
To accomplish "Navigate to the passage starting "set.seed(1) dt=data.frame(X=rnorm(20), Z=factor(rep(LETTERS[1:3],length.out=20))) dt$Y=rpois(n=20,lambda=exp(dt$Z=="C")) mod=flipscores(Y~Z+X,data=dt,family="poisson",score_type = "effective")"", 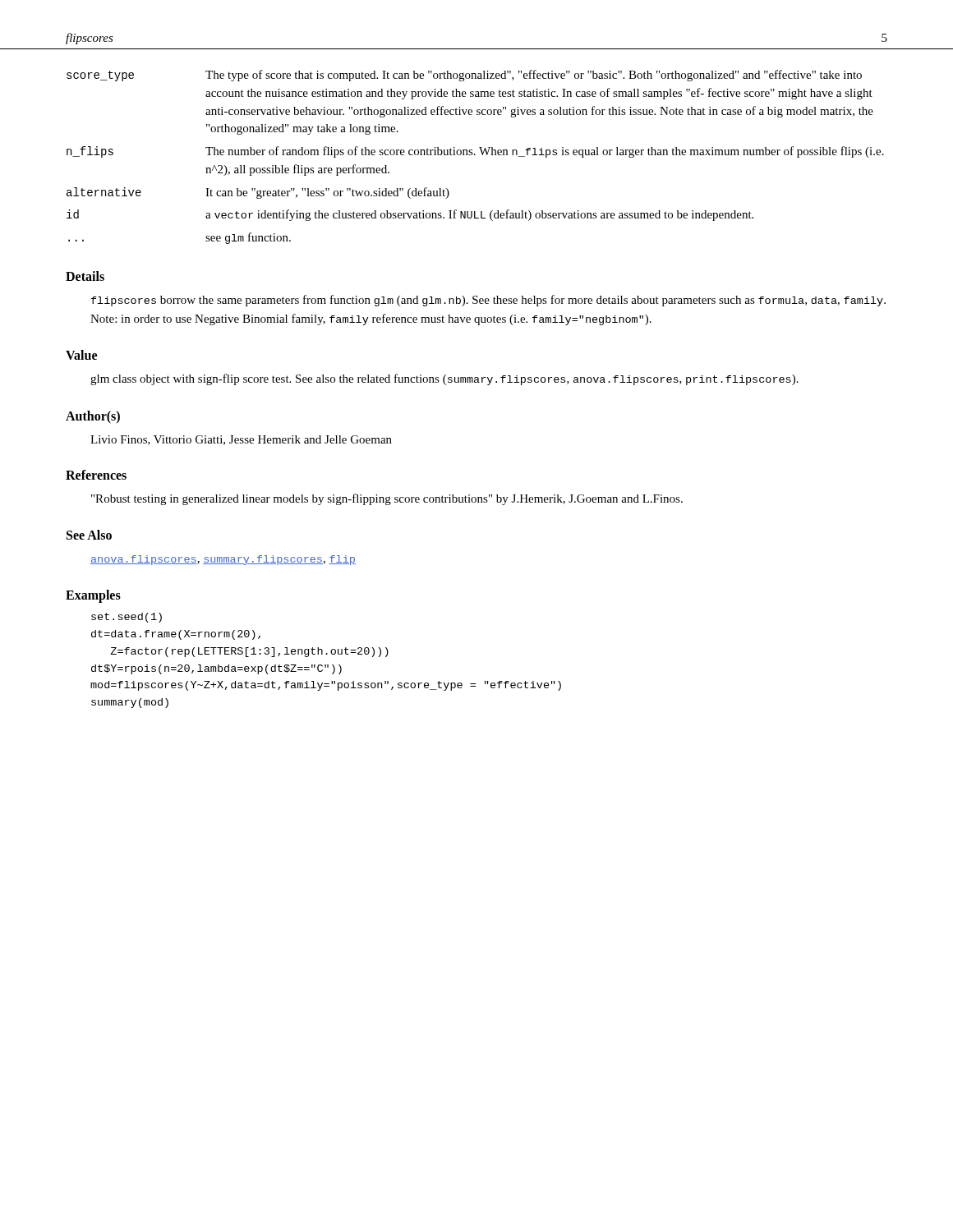I will (x=327, y=660).
